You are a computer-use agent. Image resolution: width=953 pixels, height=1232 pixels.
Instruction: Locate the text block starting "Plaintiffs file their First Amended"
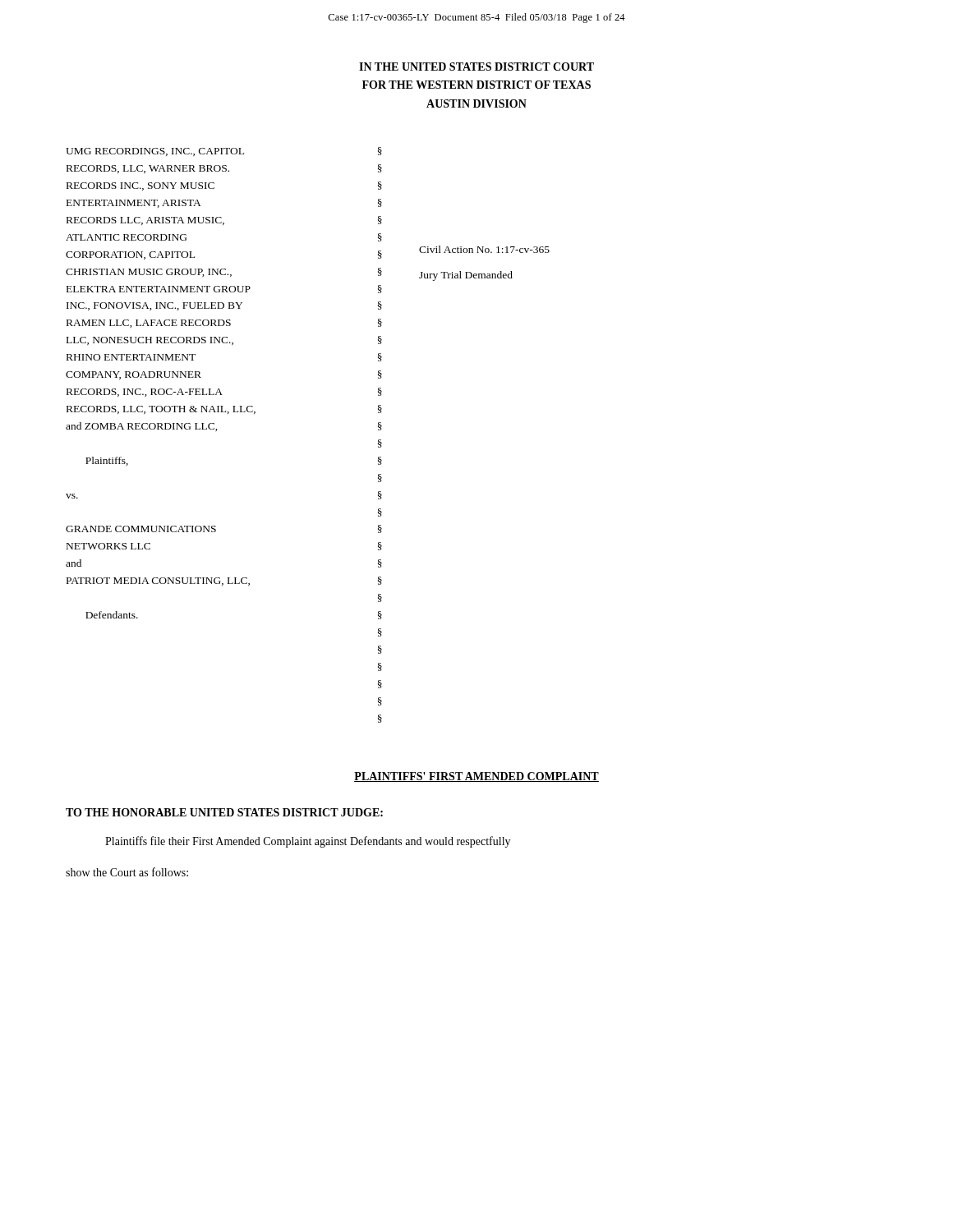click(308, 841)
